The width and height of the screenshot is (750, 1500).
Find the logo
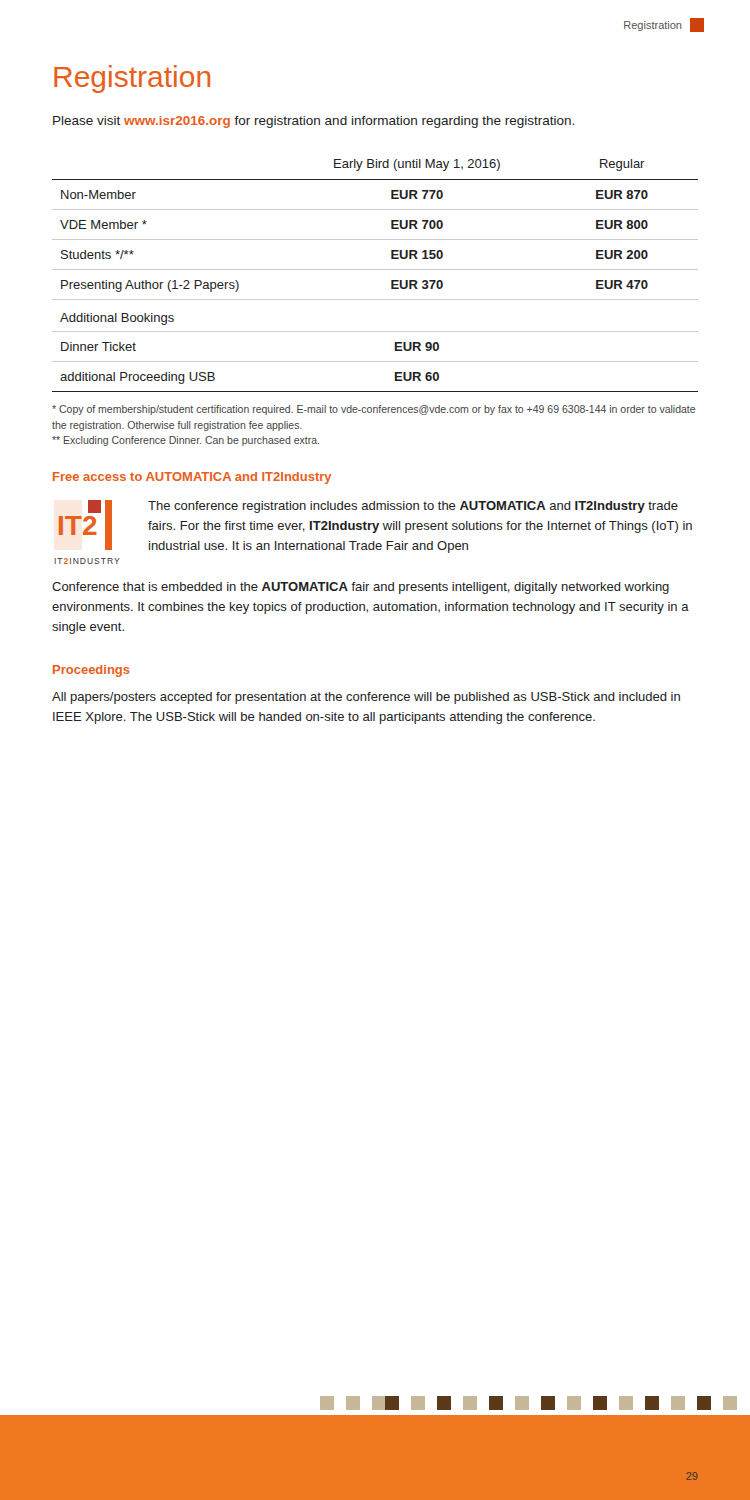(93, 536)
